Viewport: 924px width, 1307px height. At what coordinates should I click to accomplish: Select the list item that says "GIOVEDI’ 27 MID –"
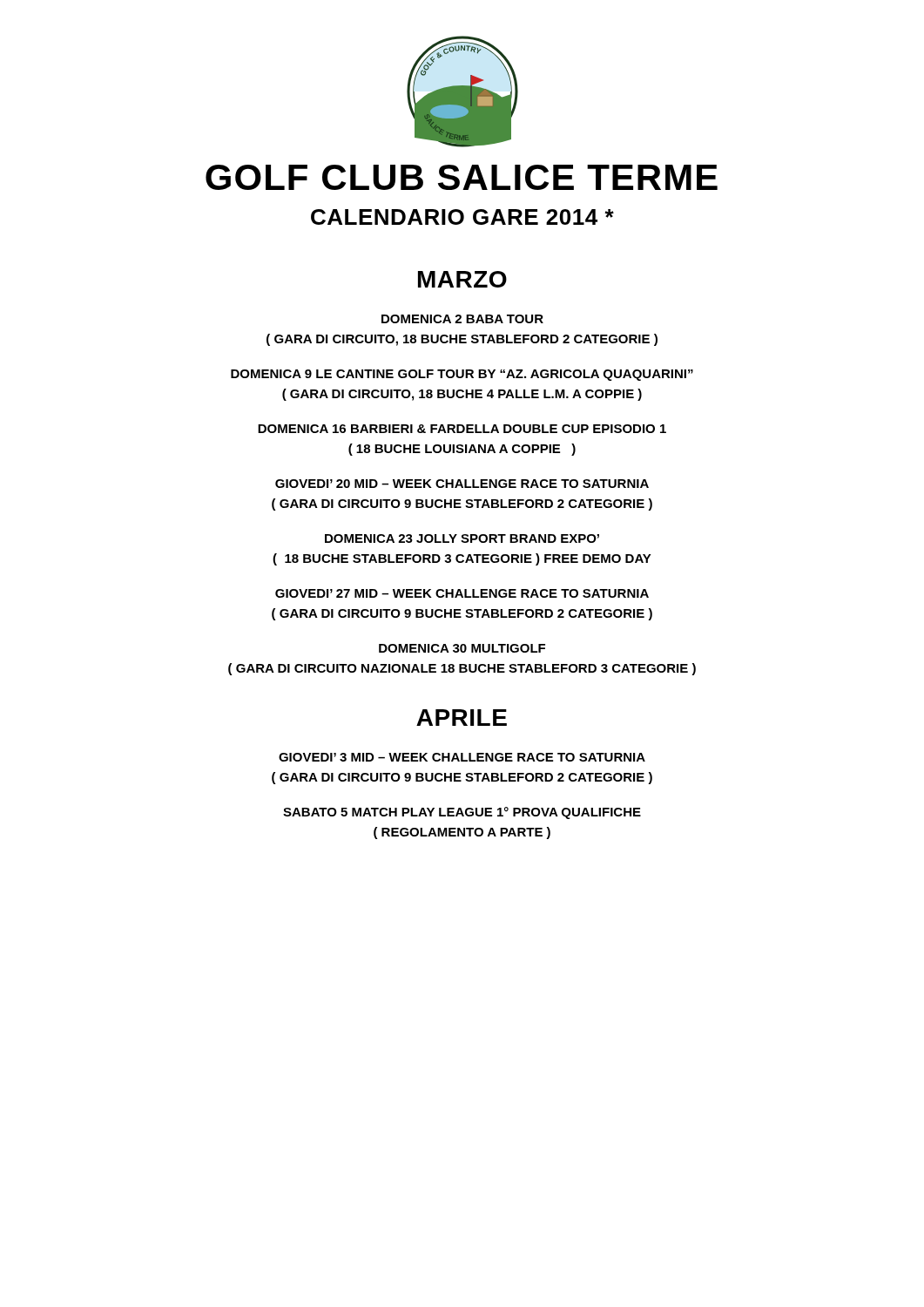462,603
